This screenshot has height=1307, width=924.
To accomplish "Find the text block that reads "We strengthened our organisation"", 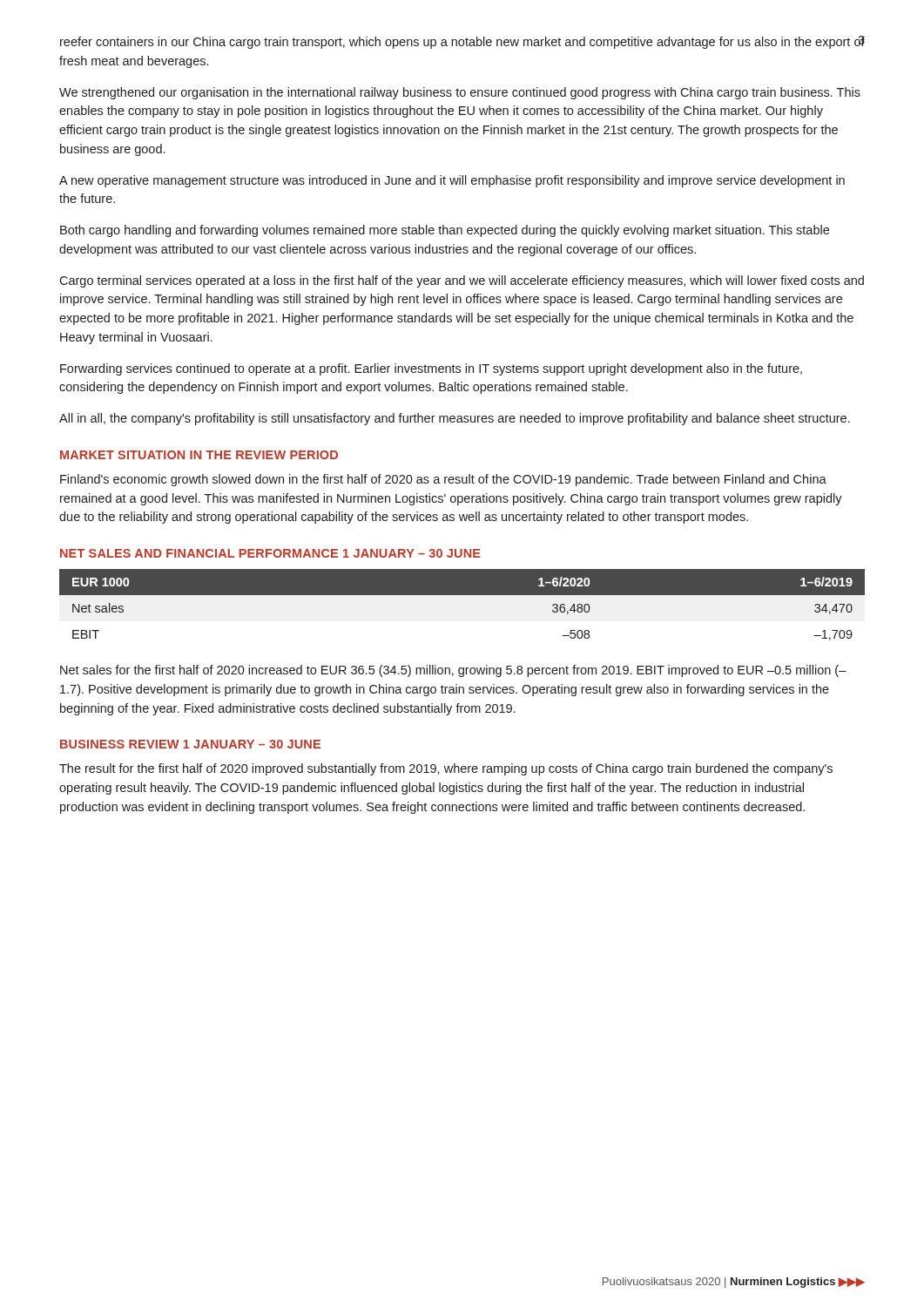I will pos(462,121).
